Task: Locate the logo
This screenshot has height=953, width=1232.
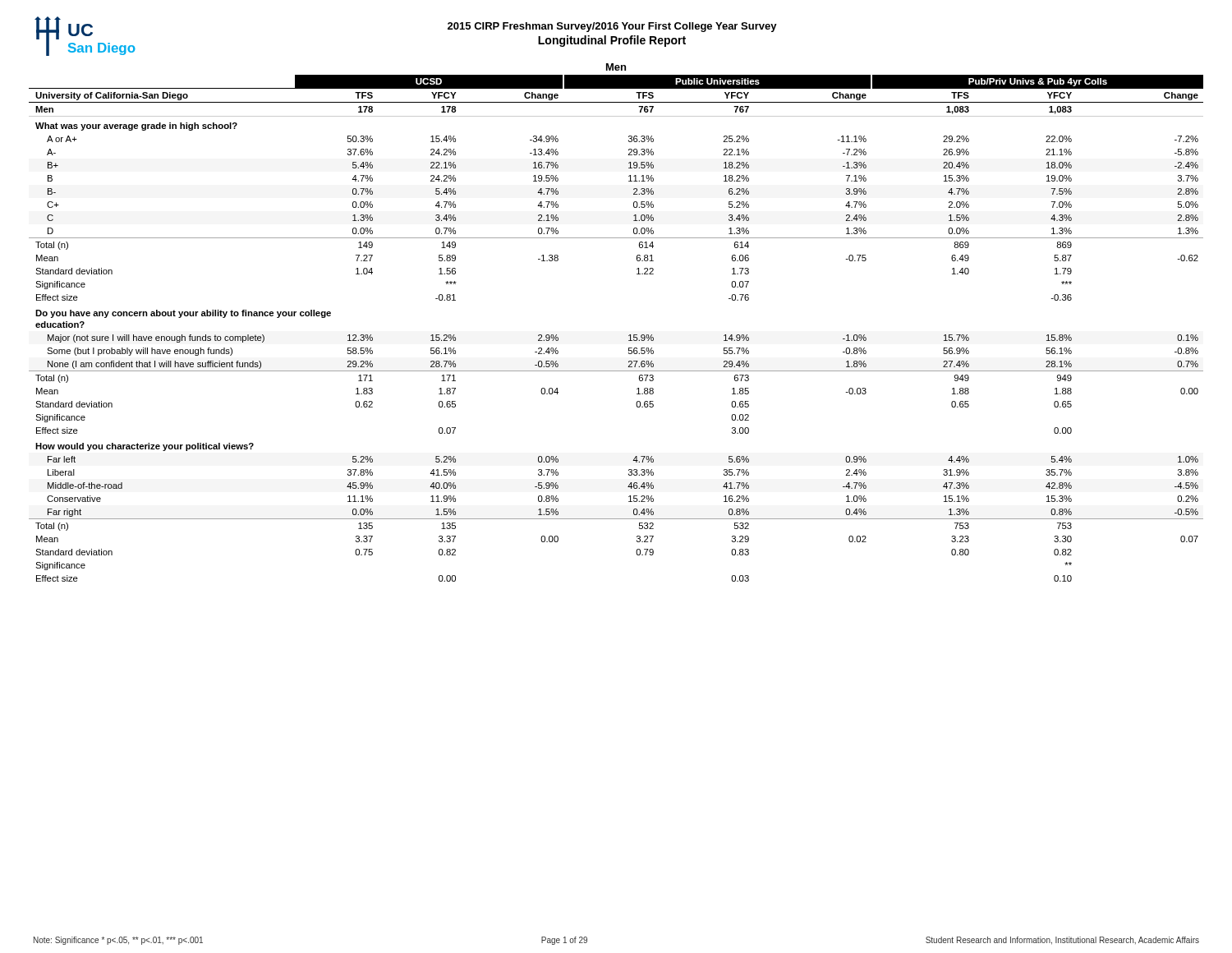Action: click(x=115, y=36)
